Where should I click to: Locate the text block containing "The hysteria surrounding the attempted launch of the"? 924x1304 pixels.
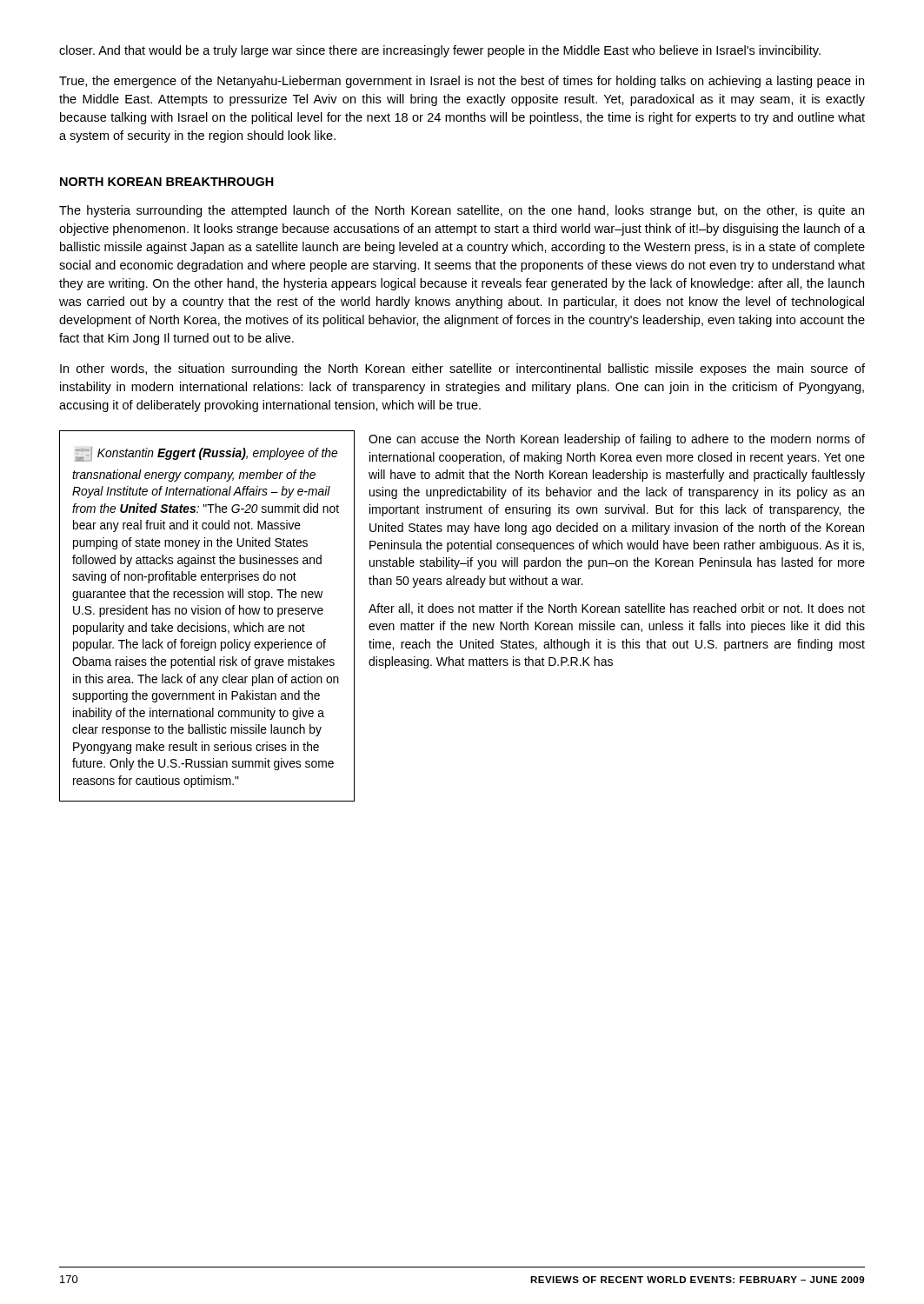tap(462, 274)
